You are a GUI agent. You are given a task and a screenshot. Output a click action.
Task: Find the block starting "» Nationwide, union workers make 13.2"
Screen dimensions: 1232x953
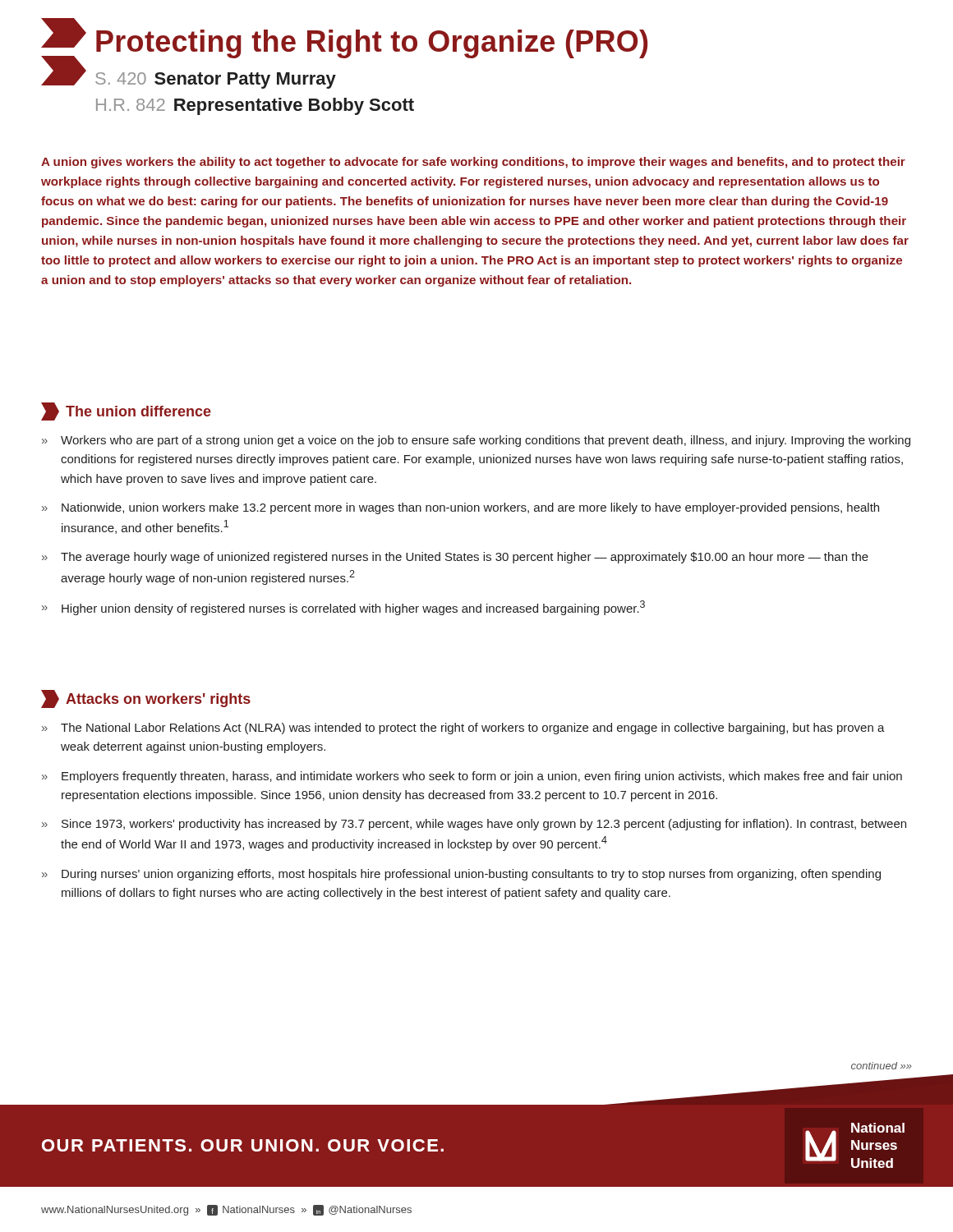[476, 517]
